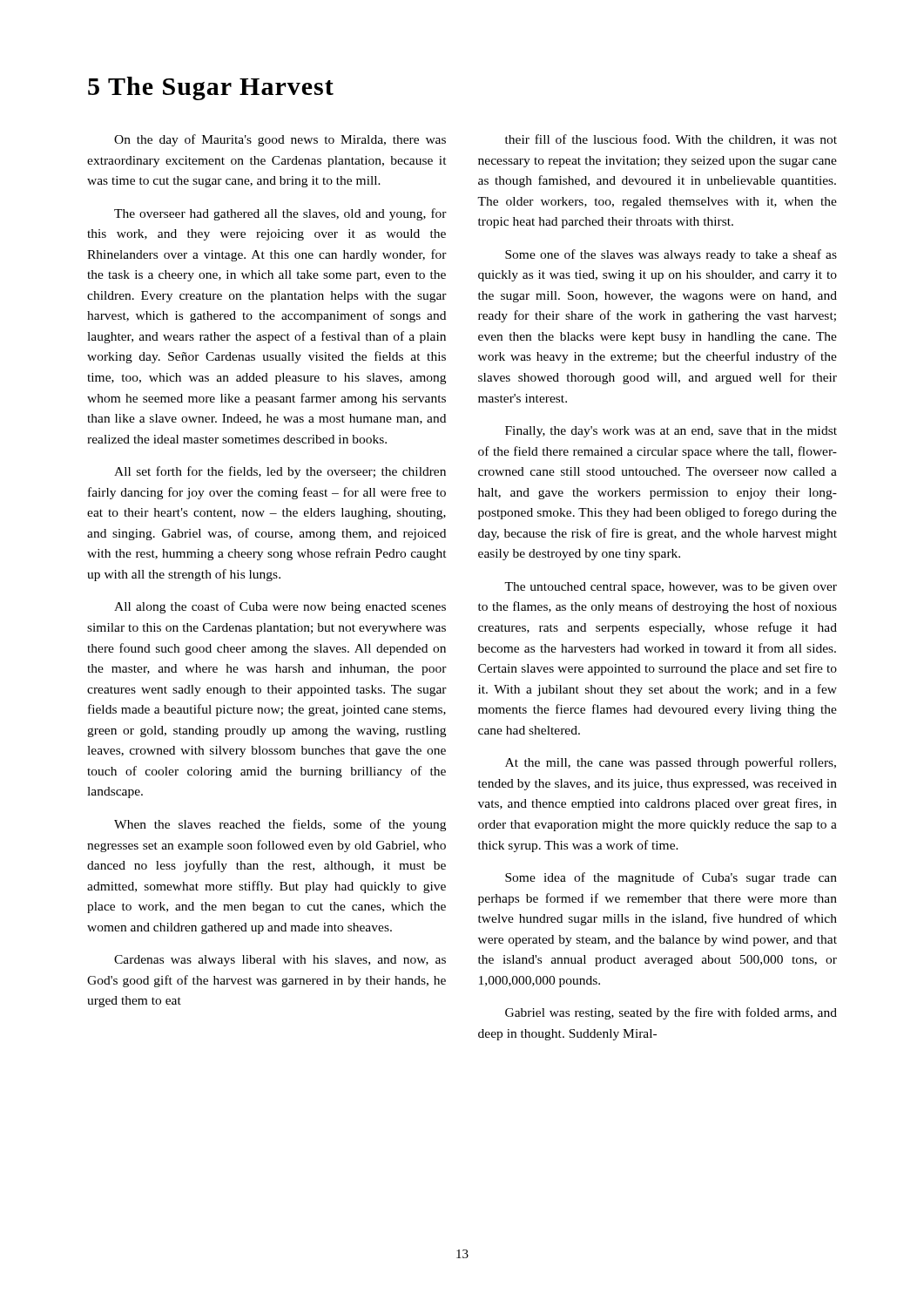924x1307 pixels.
Task: Point to the block beginning "their fill of the luscious food. With"
Action: tap(657, 180)
